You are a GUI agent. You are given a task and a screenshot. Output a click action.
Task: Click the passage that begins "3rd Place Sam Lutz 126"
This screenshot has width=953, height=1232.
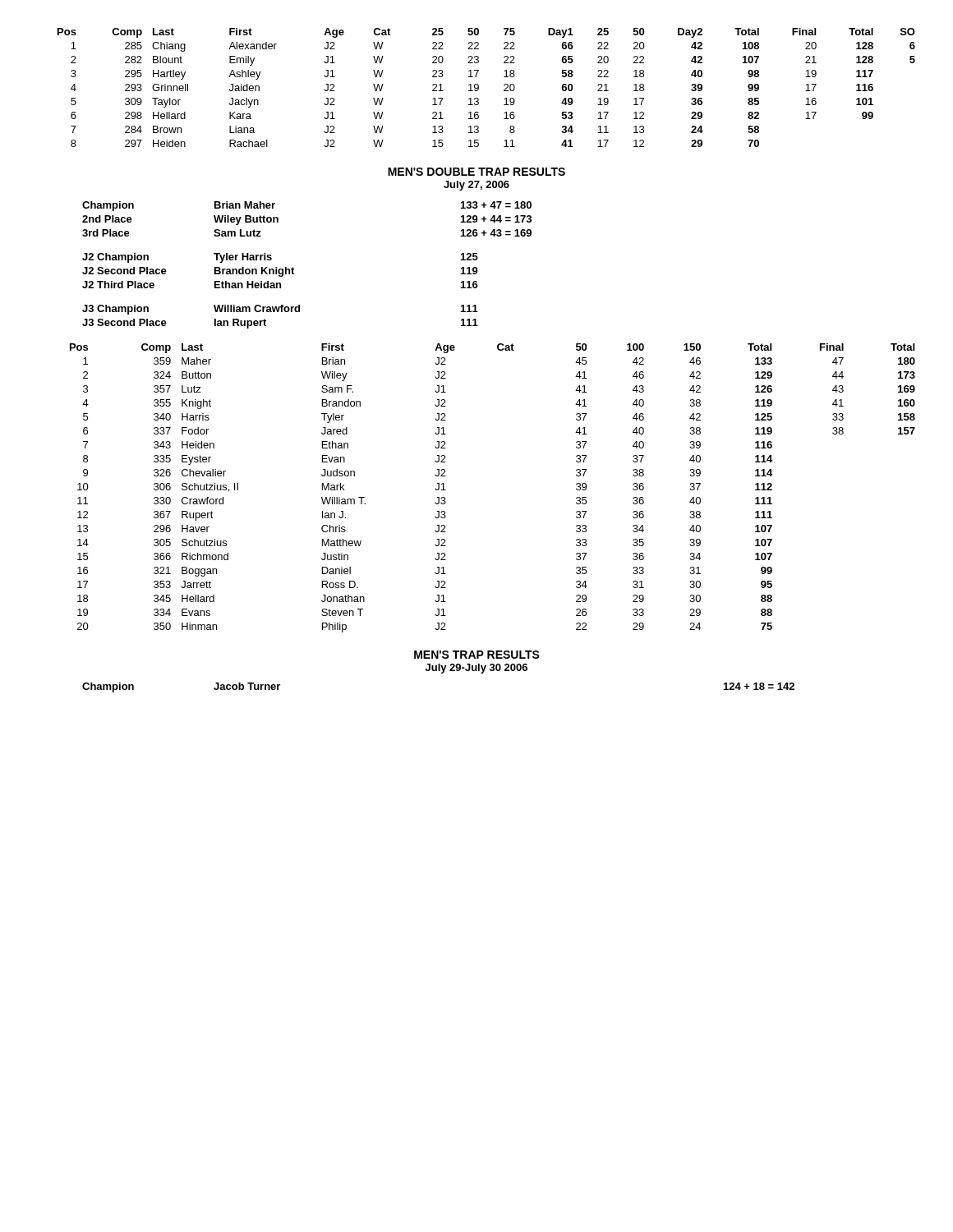(105, 234)
